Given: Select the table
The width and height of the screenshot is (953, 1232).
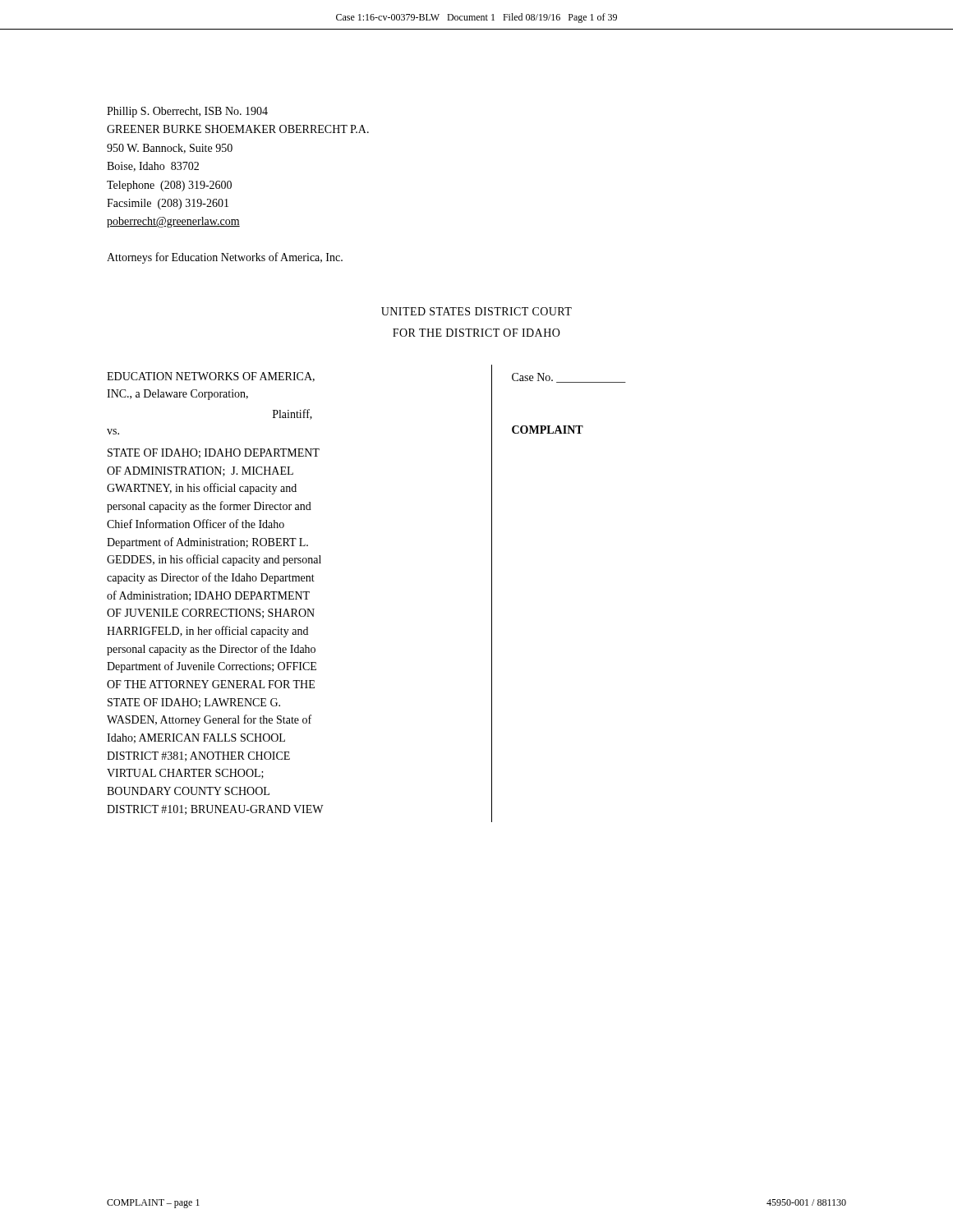Looking at the screenshot, I should pyautogui.click(x=476, y=593).
